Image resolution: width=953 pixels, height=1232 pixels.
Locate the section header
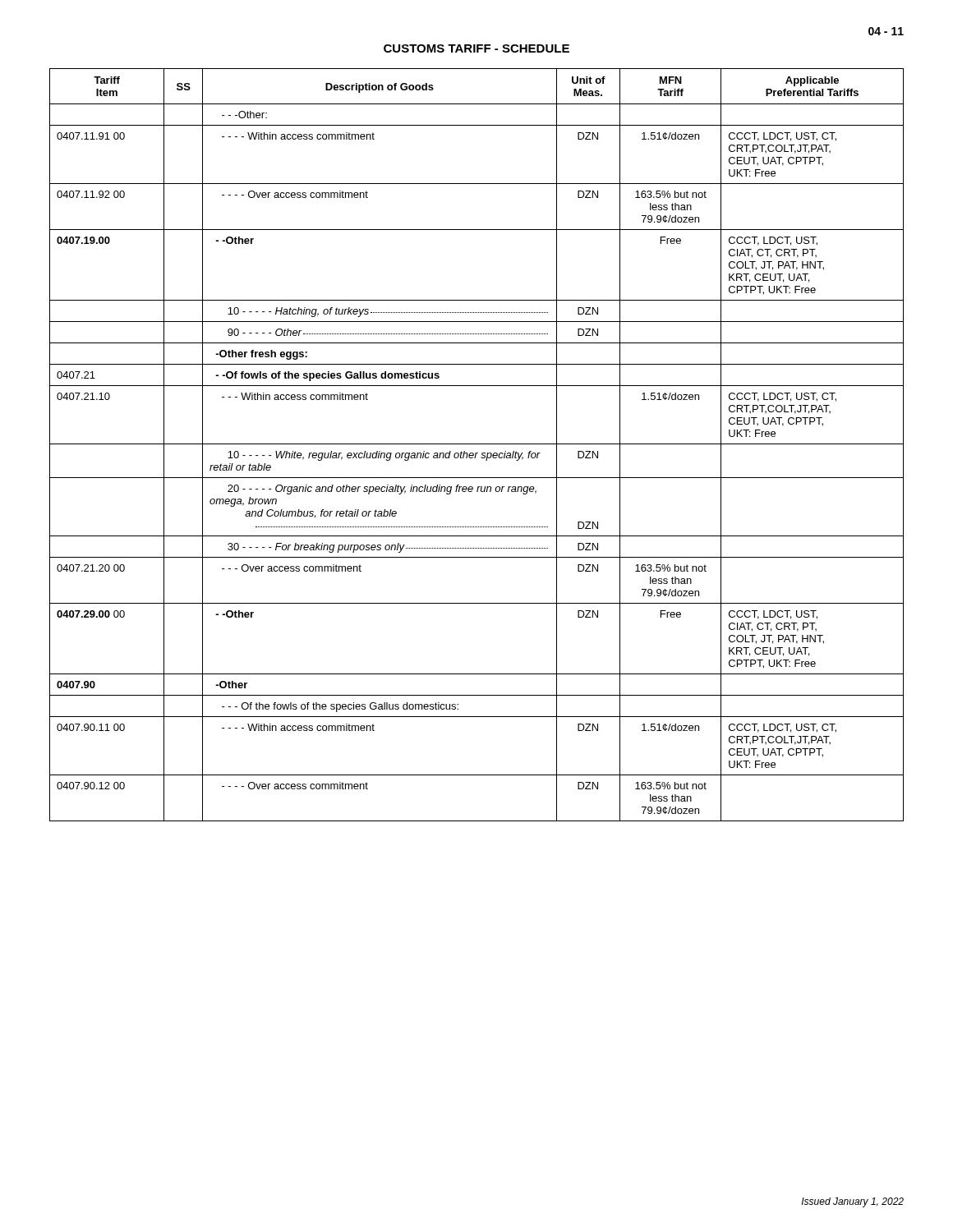476,48
